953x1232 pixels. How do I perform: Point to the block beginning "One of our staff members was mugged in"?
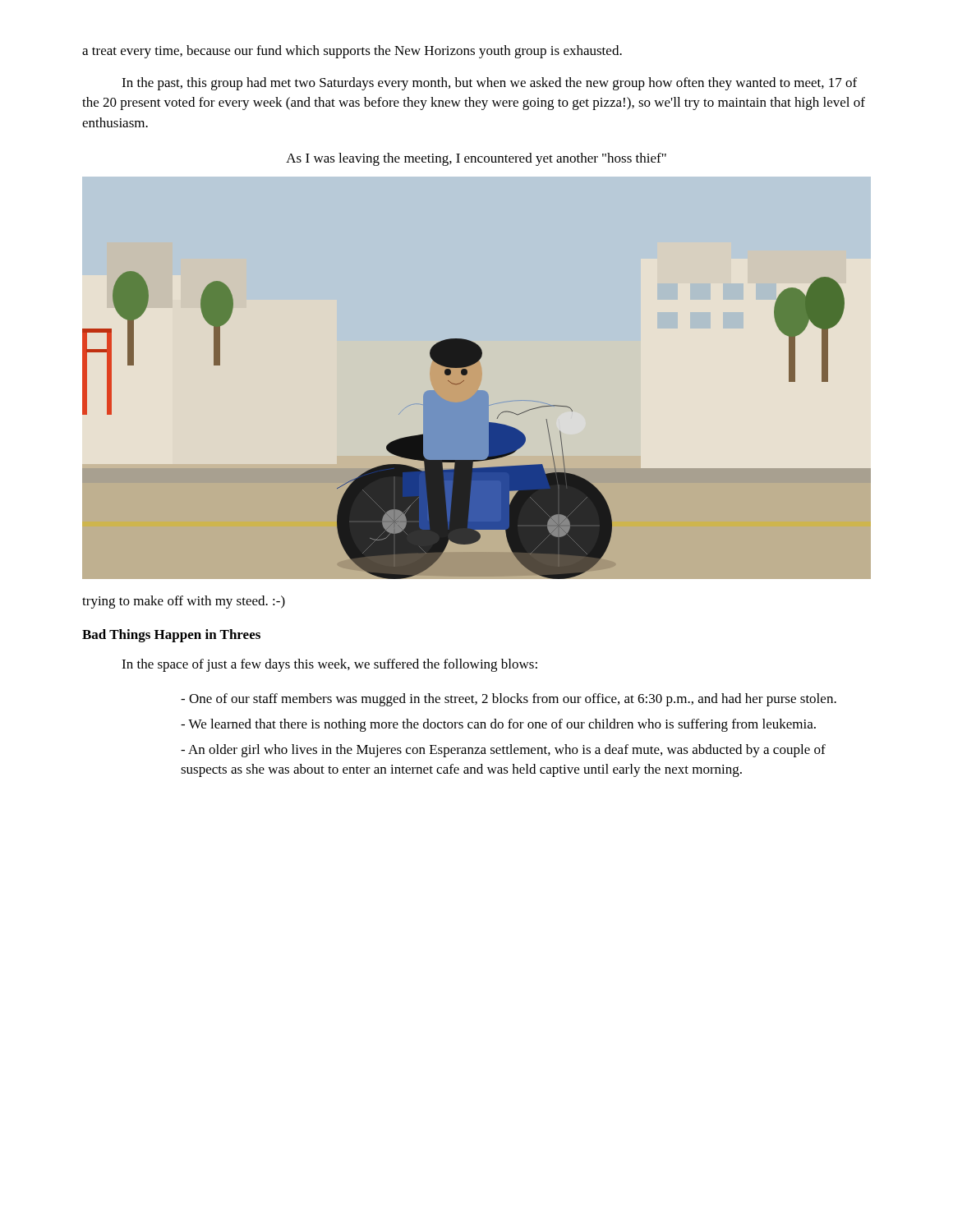point(509,699)
